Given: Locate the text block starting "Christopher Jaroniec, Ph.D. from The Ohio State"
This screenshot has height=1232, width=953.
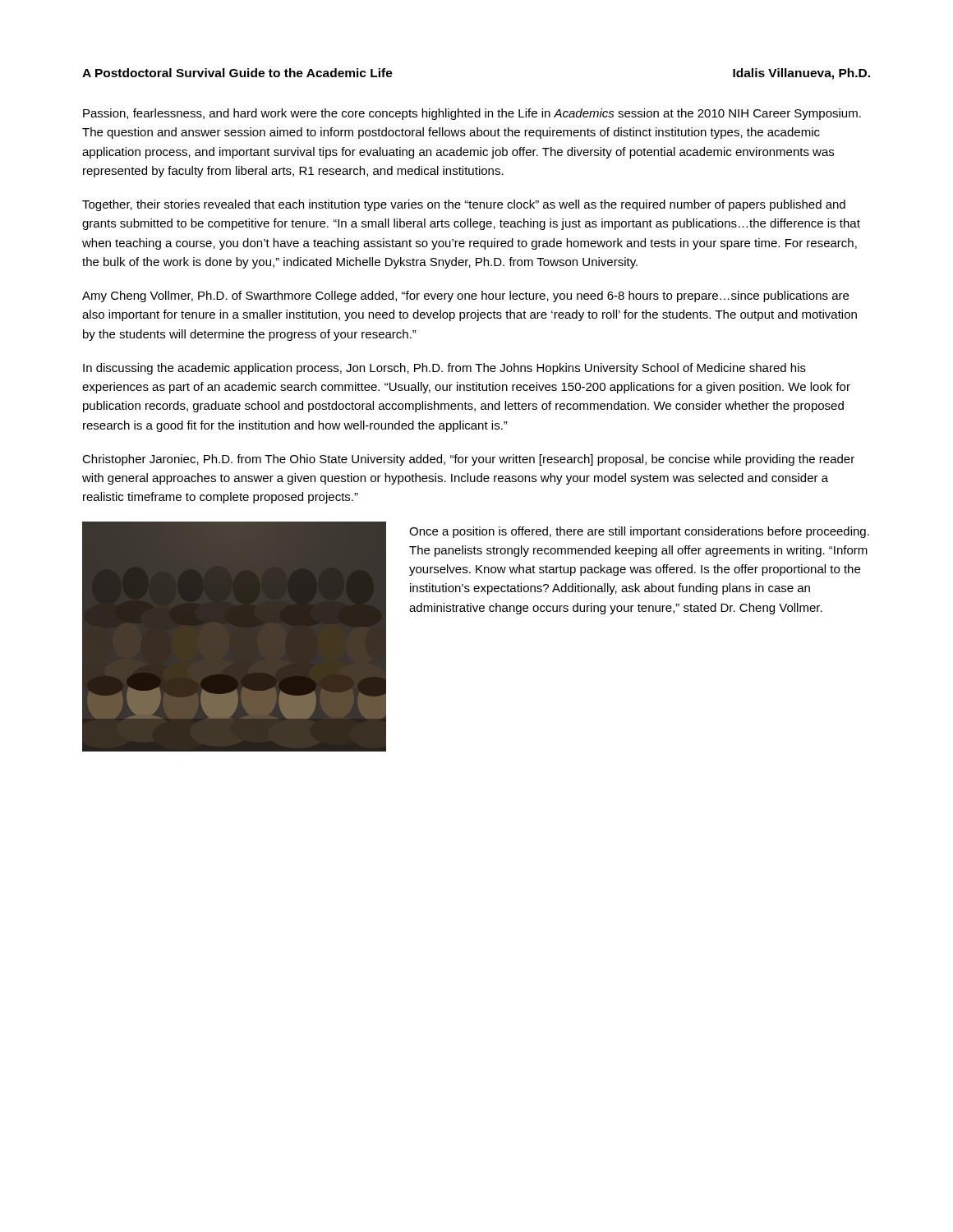Looking at the screenshot, I should 468,478.
